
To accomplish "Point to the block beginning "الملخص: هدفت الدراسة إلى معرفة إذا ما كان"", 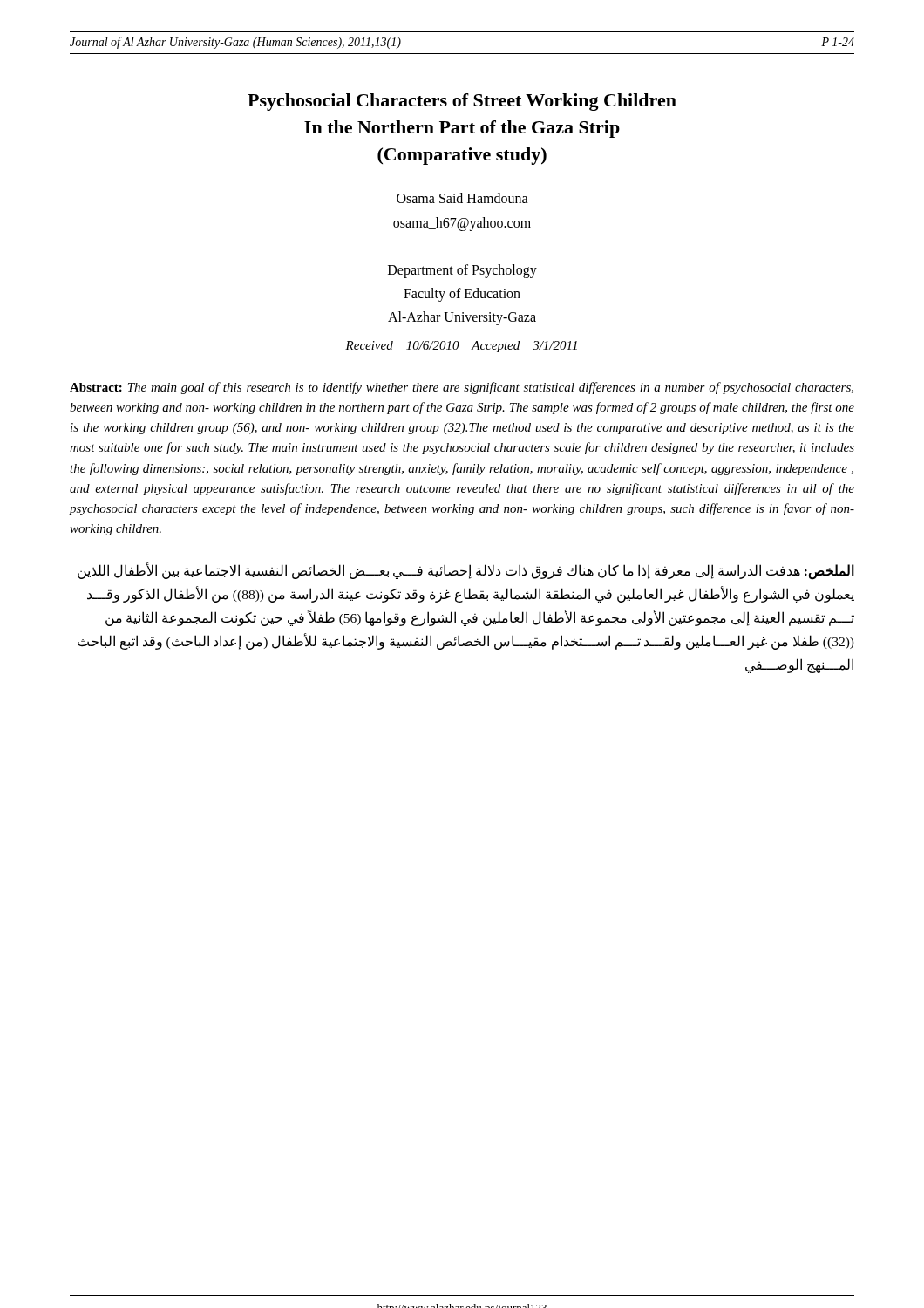I will [x=465, y=618].
